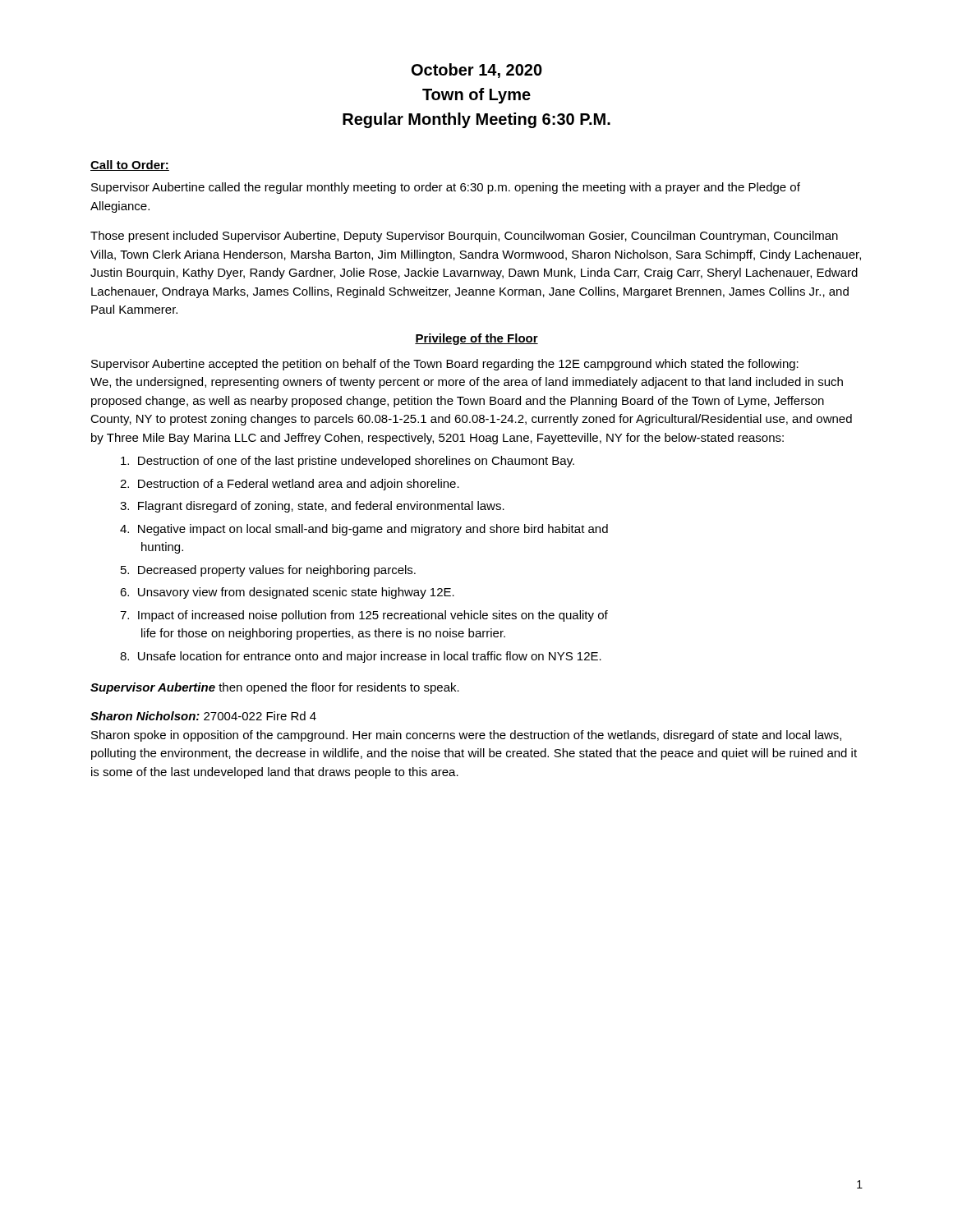Find the block on this page that starts "5. Decreased property values for"
953x1232 pixels.
(x=268, y=569)
